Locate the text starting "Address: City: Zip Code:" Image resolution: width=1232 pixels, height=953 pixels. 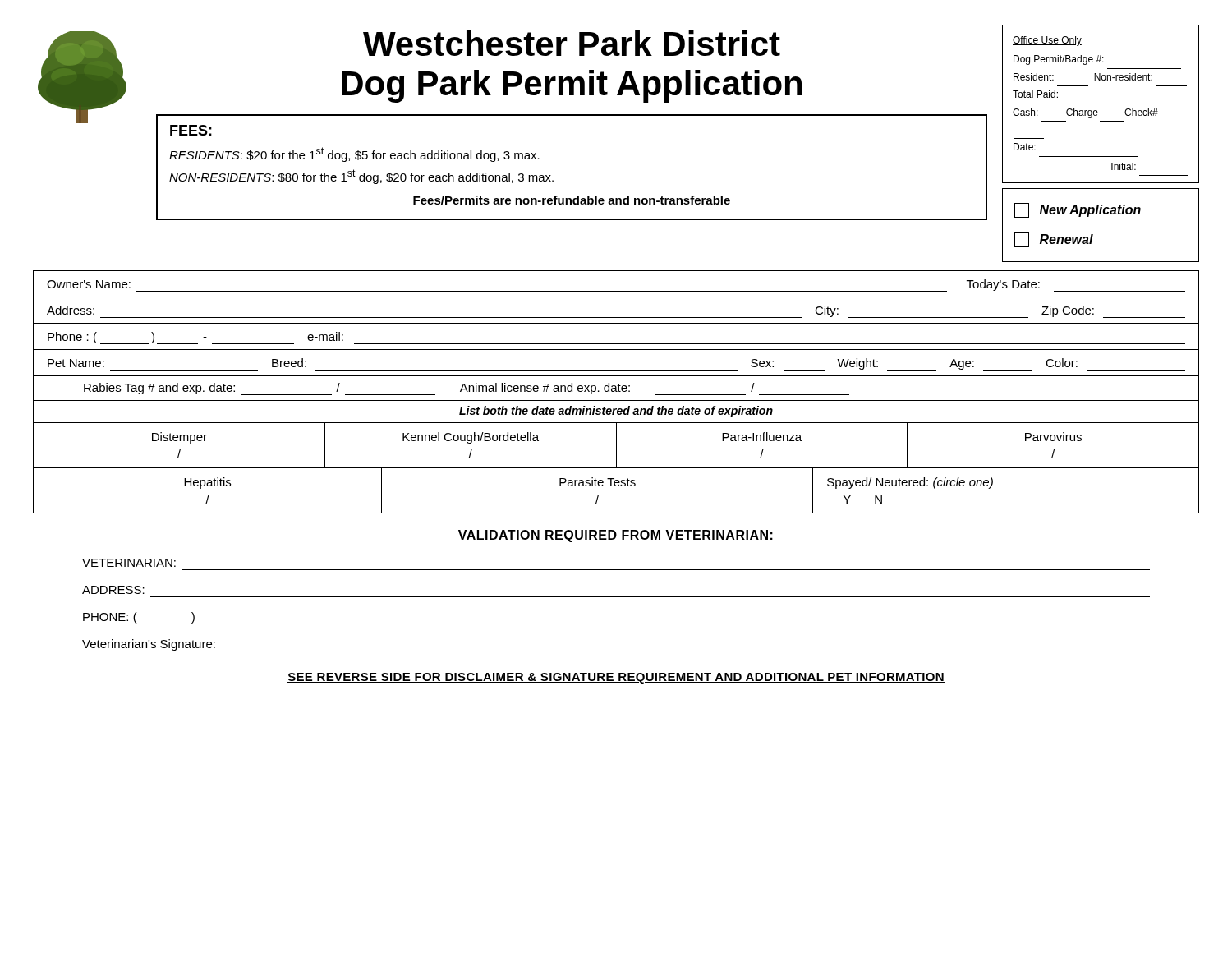pyautogui.click(x=616, y=310)
